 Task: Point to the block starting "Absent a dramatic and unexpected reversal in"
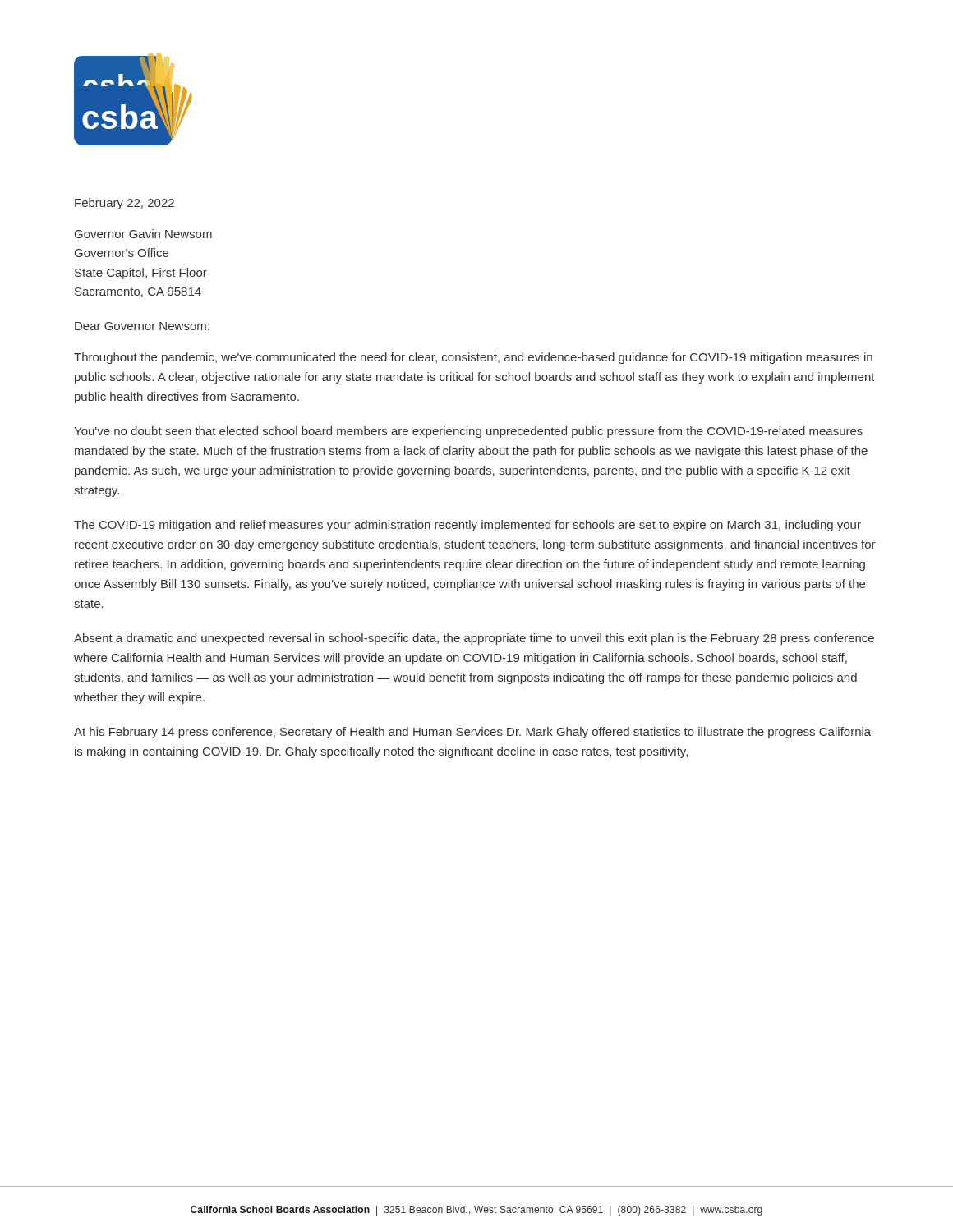coord(474,667)
